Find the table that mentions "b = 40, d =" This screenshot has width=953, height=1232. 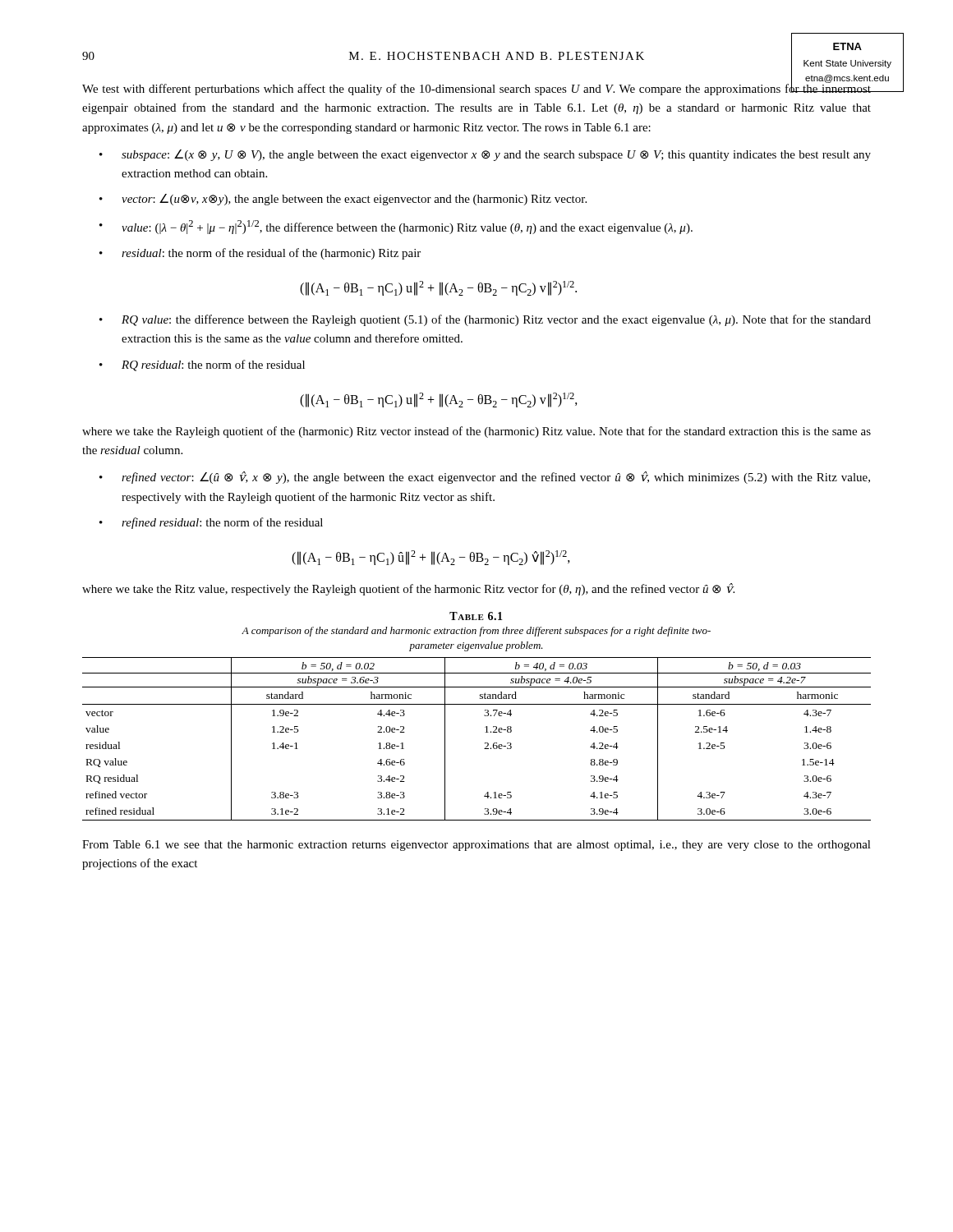pyautogui.click(x=476, y=739)
